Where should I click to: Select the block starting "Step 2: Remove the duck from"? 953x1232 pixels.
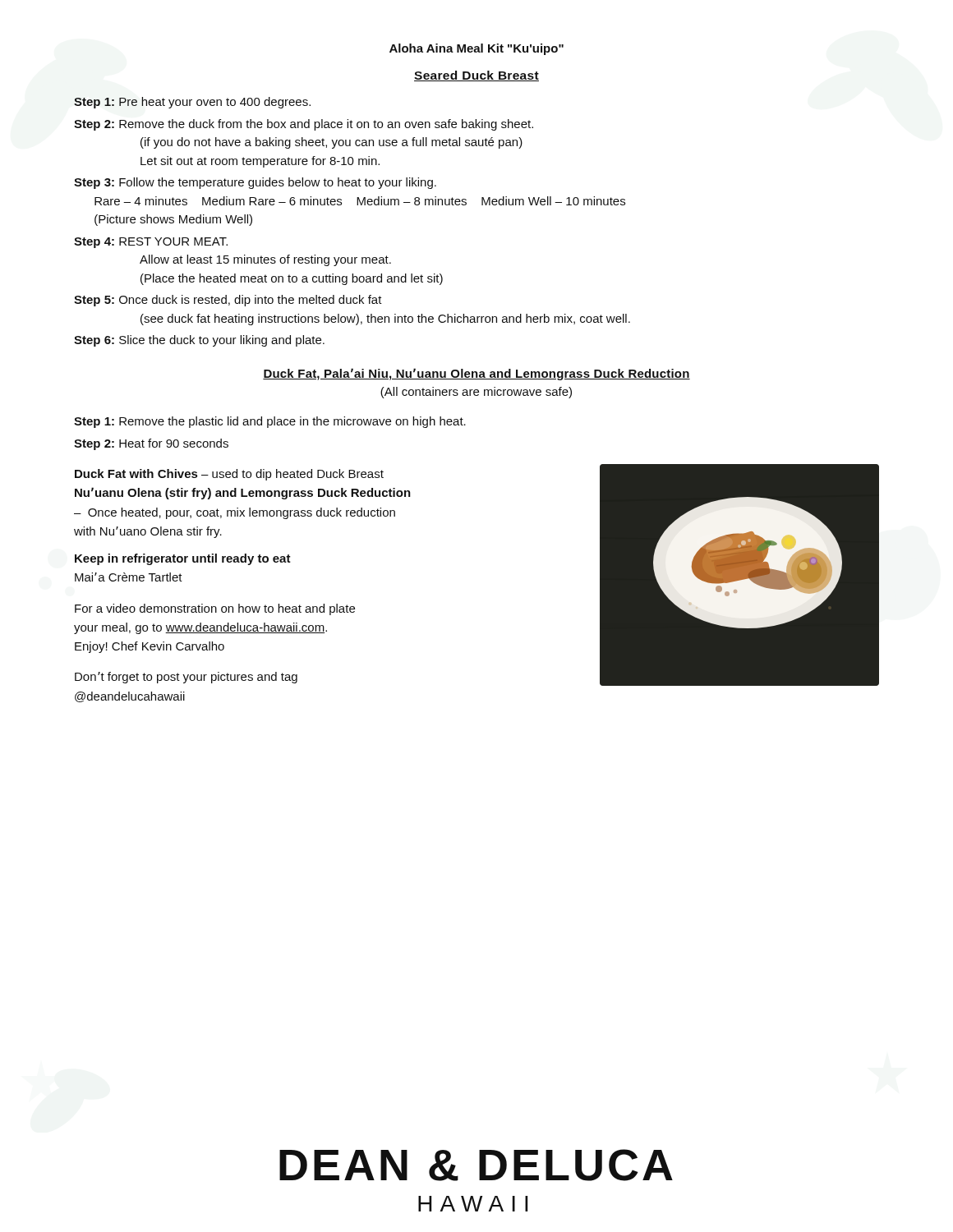pyautogui.click(x=304, y=142)
